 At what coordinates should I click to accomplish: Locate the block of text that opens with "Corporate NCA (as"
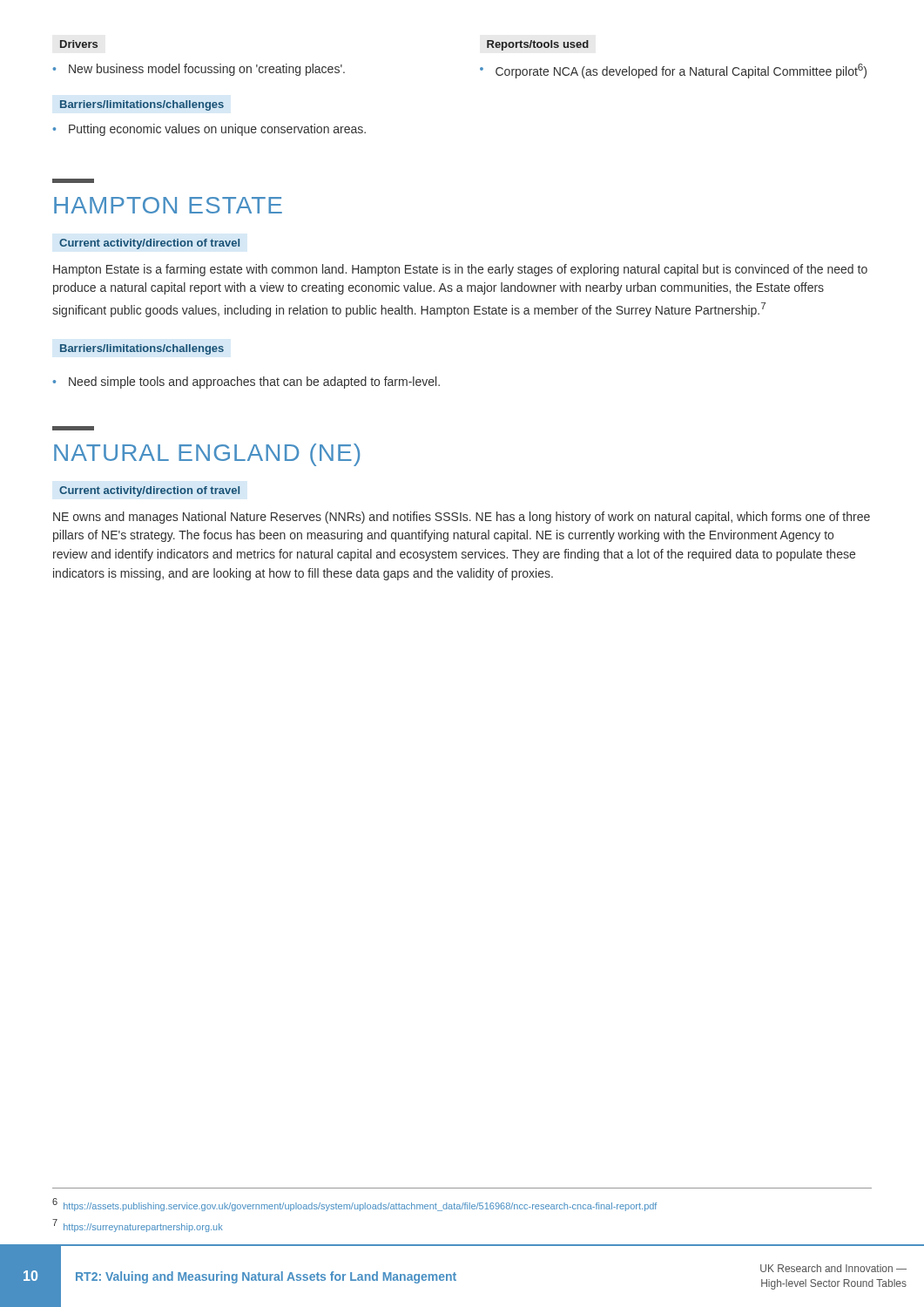676,70
